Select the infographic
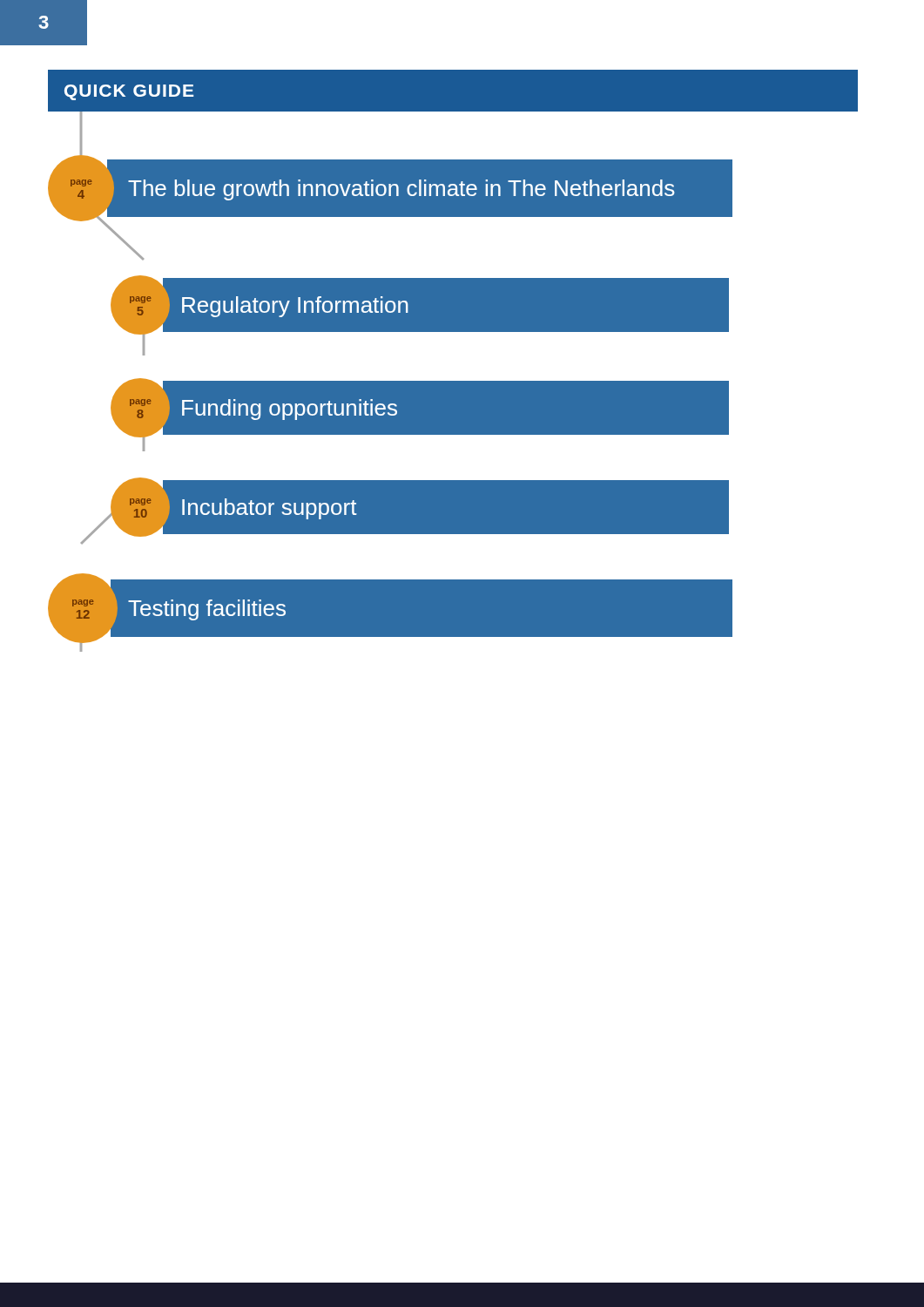 click(x=453, y=382)
